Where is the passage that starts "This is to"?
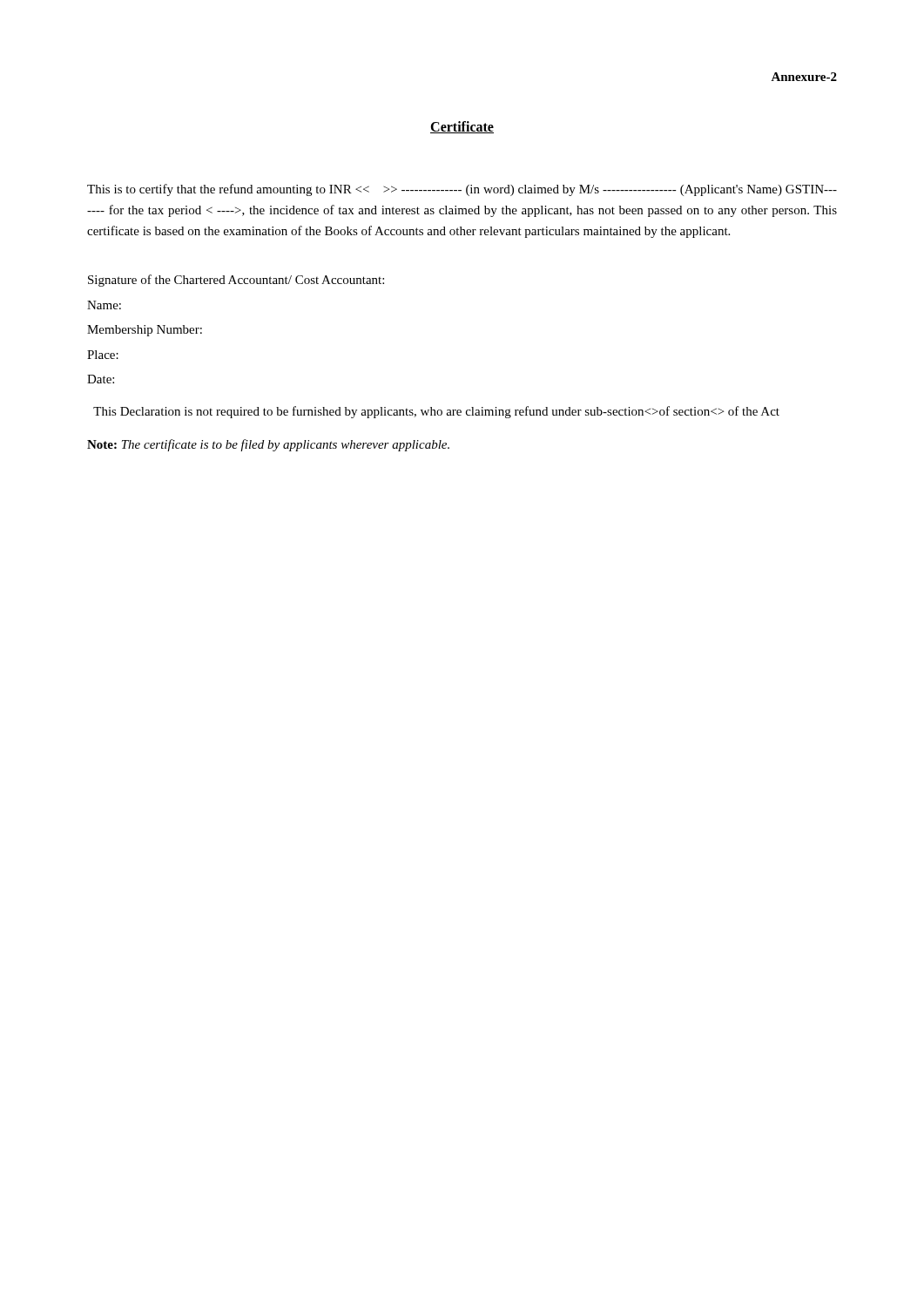This screenshot has height=1307, width=924. pyautogui.click(x=462, y=210)
